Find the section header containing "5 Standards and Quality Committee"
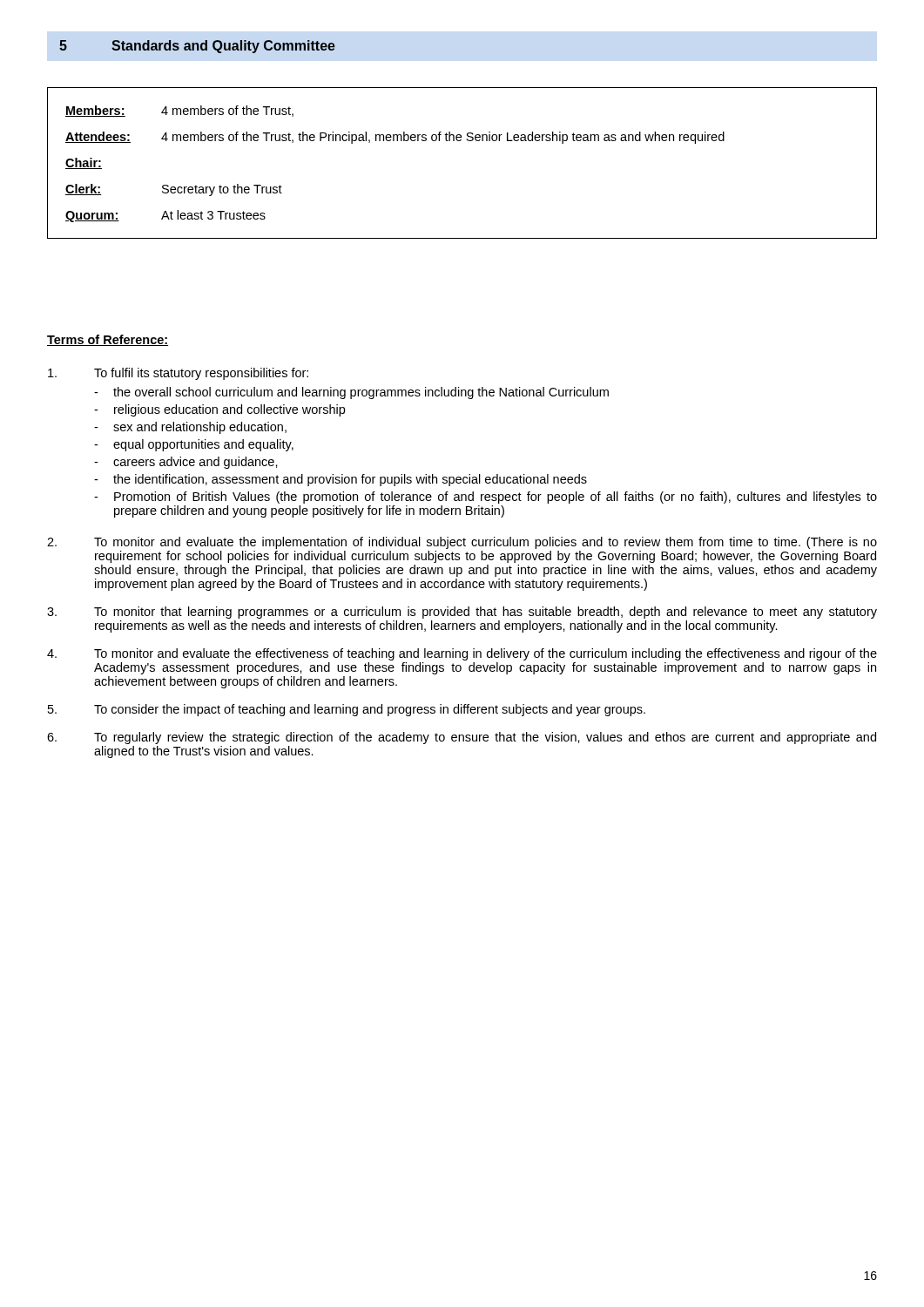 point(197,46)
